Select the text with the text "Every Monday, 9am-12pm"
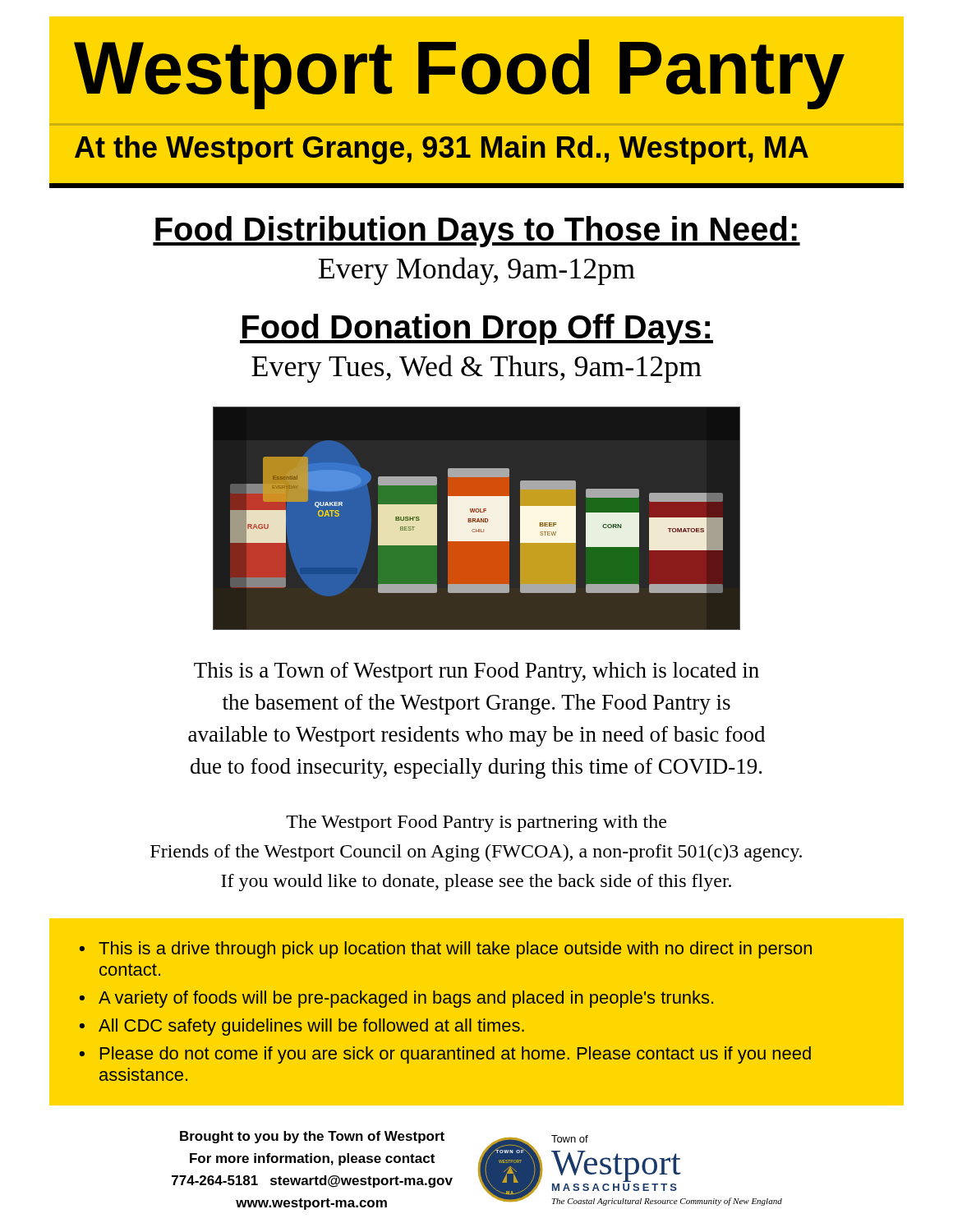Viewport: 953px width, 1232px height. (476, 269)
